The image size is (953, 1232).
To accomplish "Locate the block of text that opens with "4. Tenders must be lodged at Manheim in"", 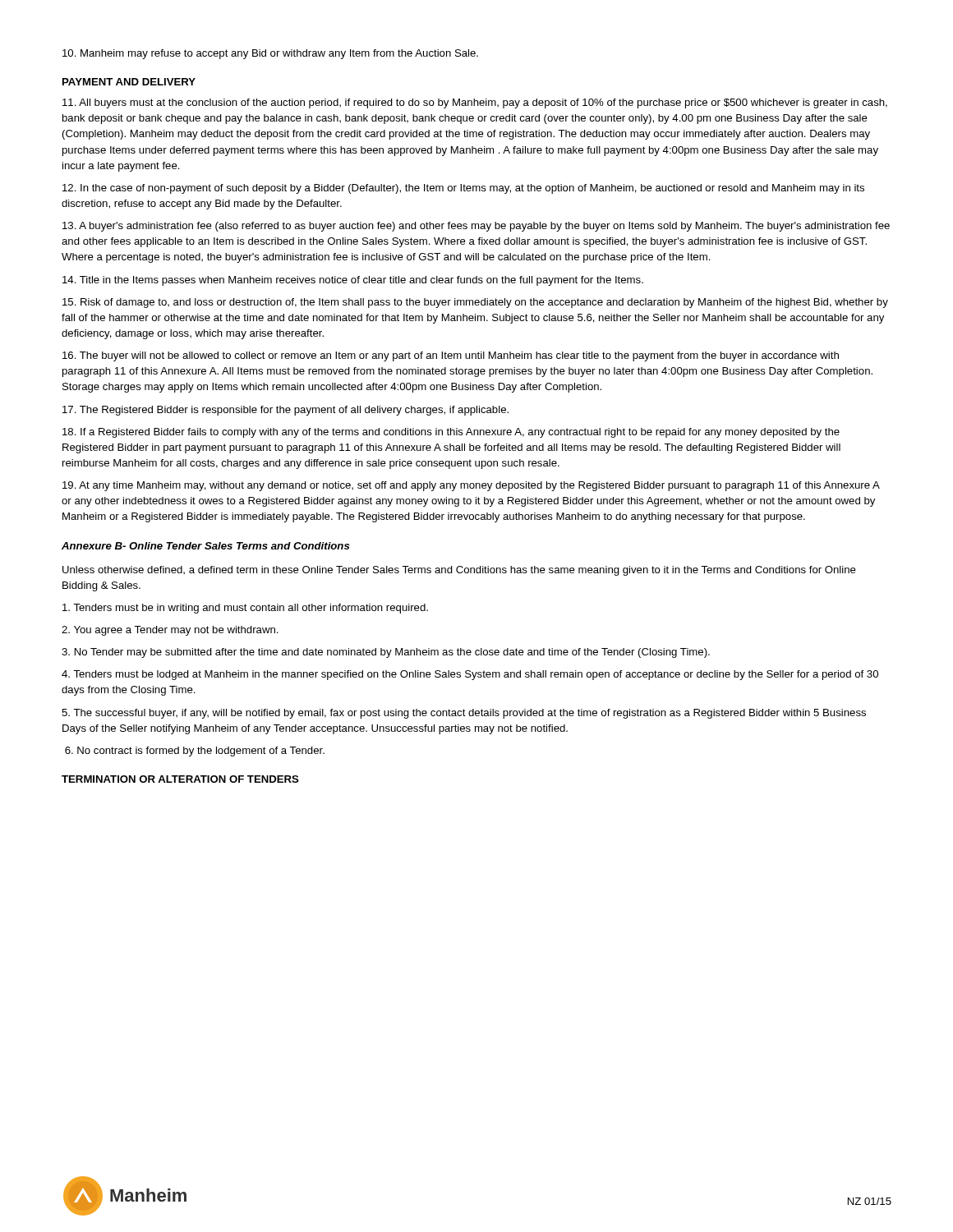I will pyautogui.click(x=470, y=682).
